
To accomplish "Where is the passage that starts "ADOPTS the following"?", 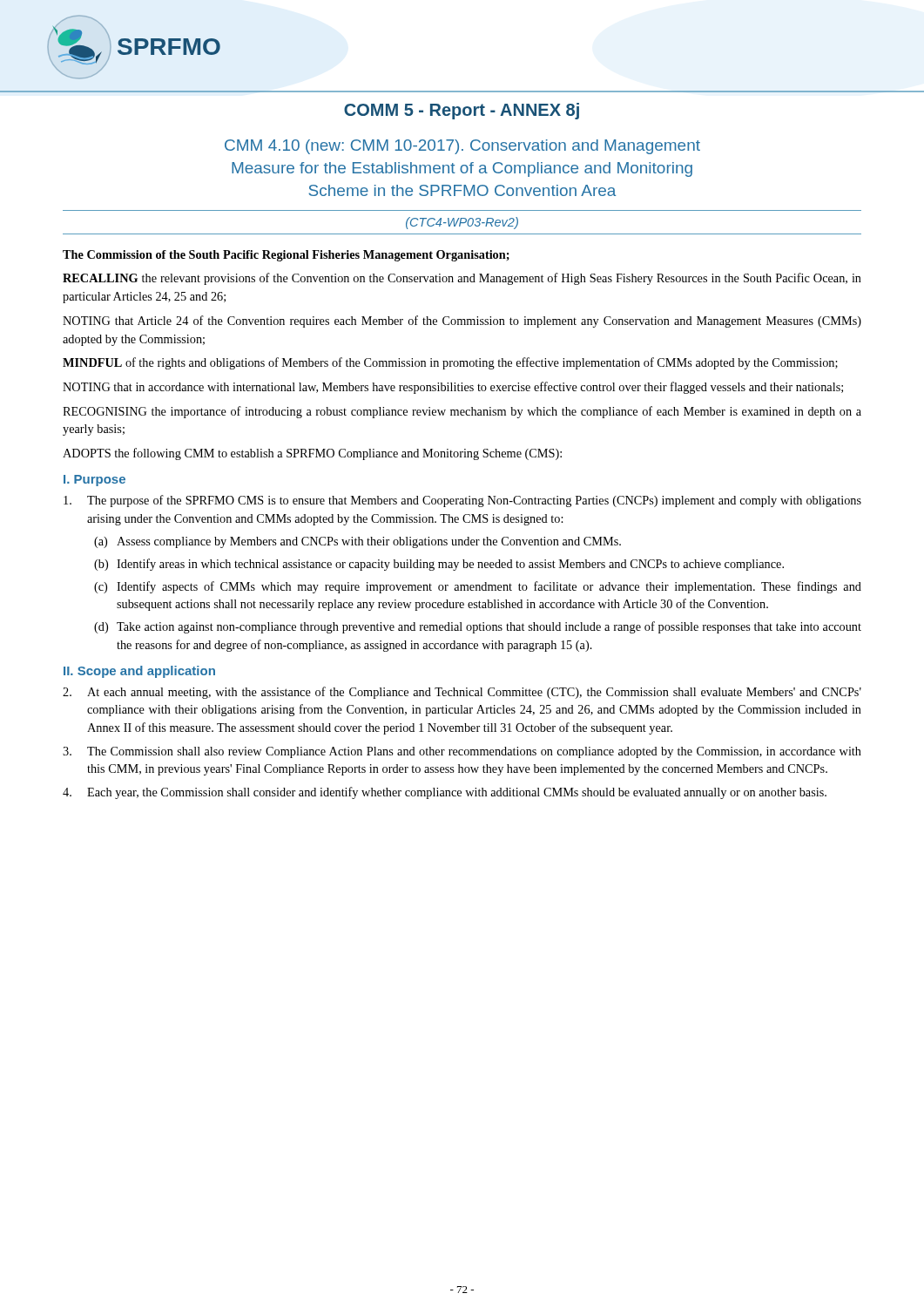I will [x=313, y=453].
